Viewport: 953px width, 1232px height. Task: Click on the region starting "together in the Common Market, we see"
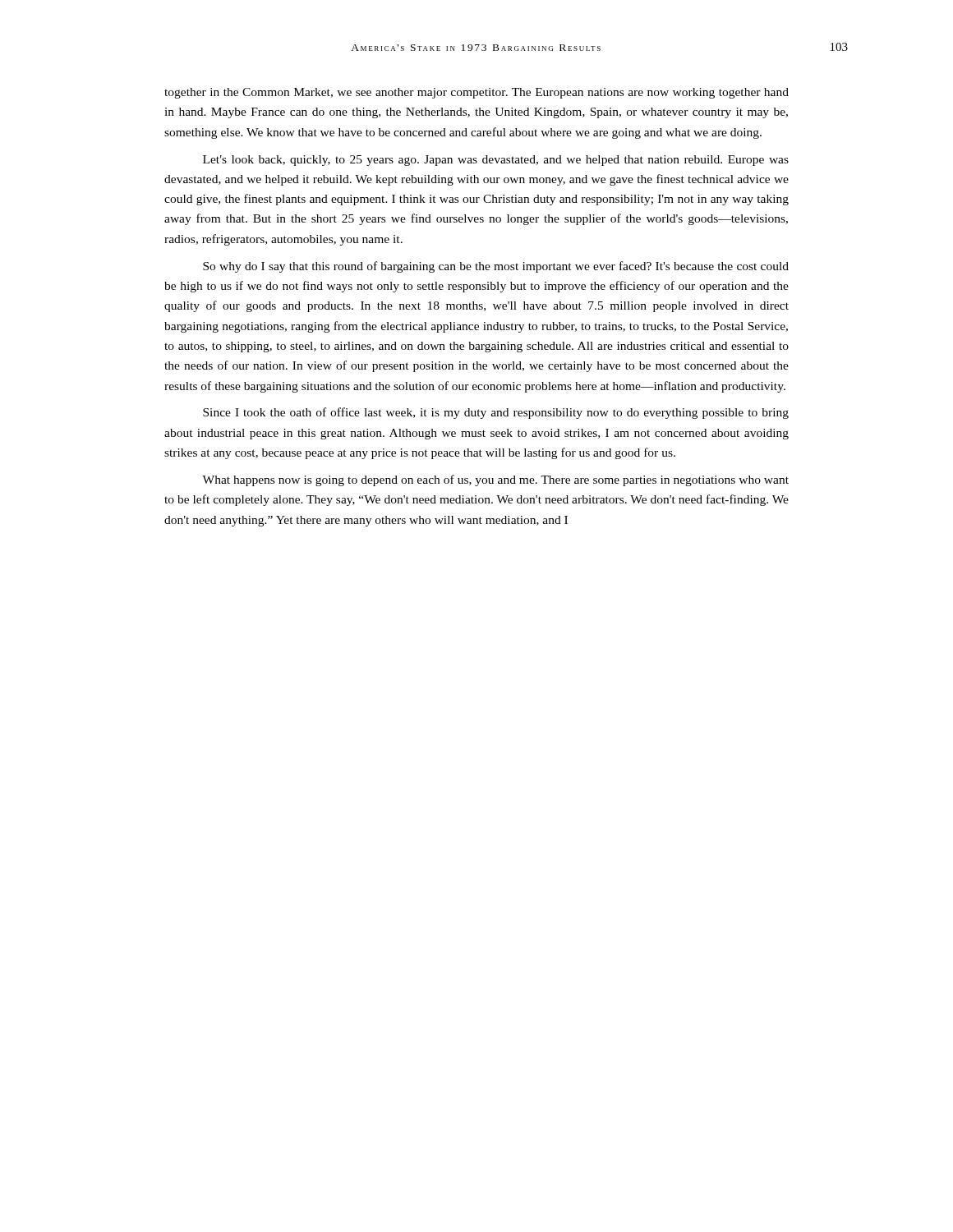point(476,112)
